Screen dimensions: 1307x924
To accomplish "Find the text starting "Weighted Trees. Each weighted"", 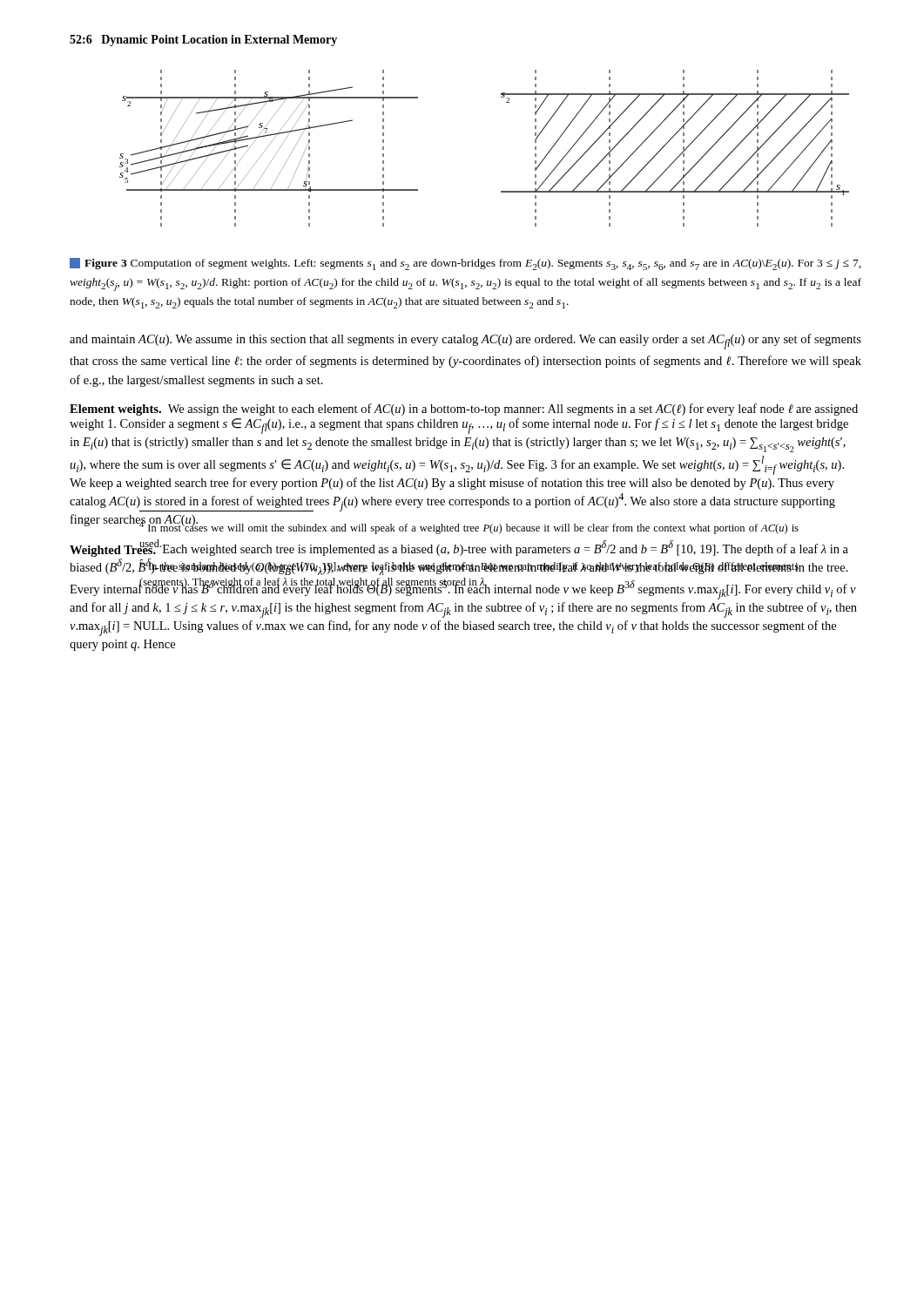I will (x=463, y=595).
